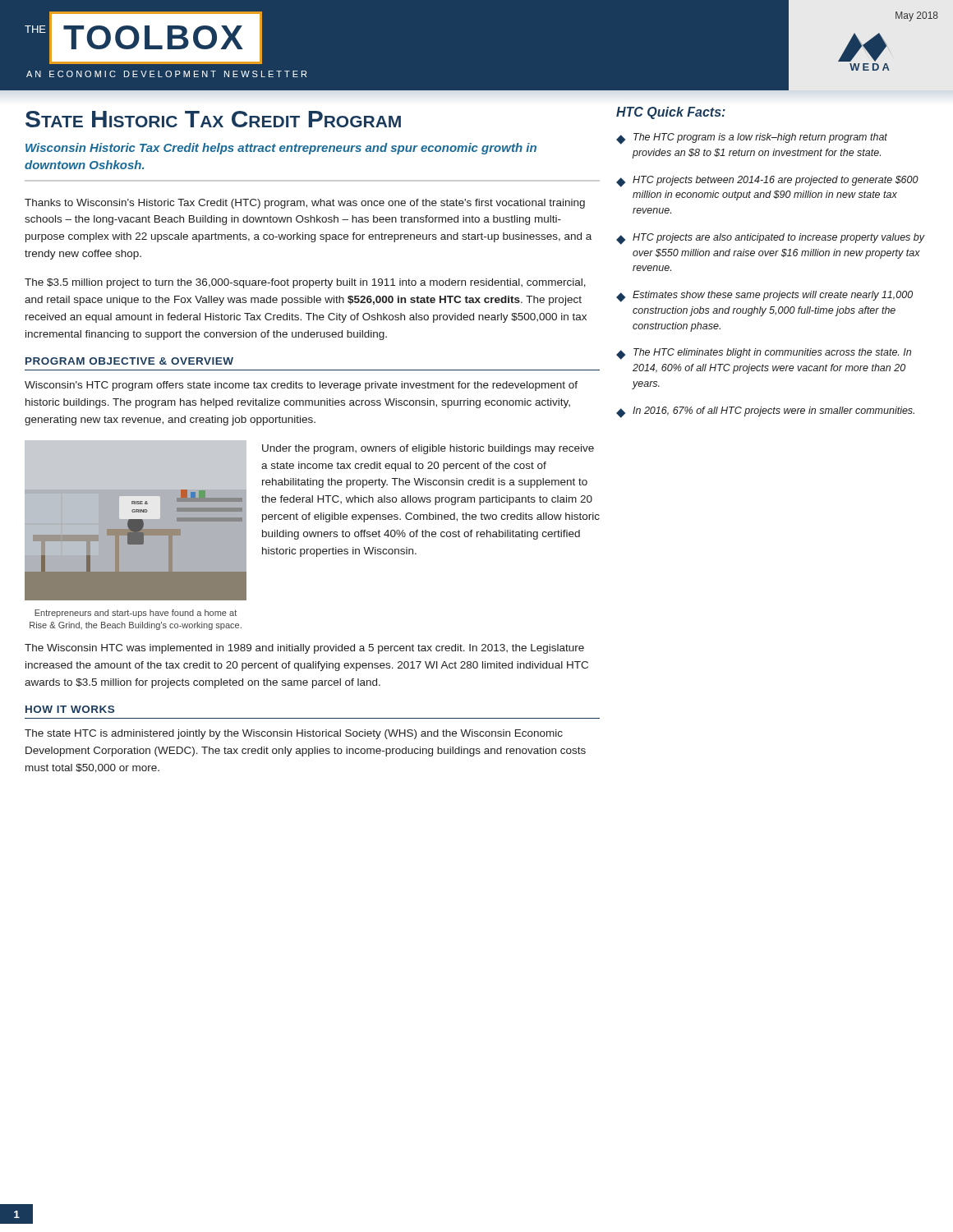Navigate to the element starting "◆ The HTC eliminates"
953x1232 pixels.
coord(772,368)
